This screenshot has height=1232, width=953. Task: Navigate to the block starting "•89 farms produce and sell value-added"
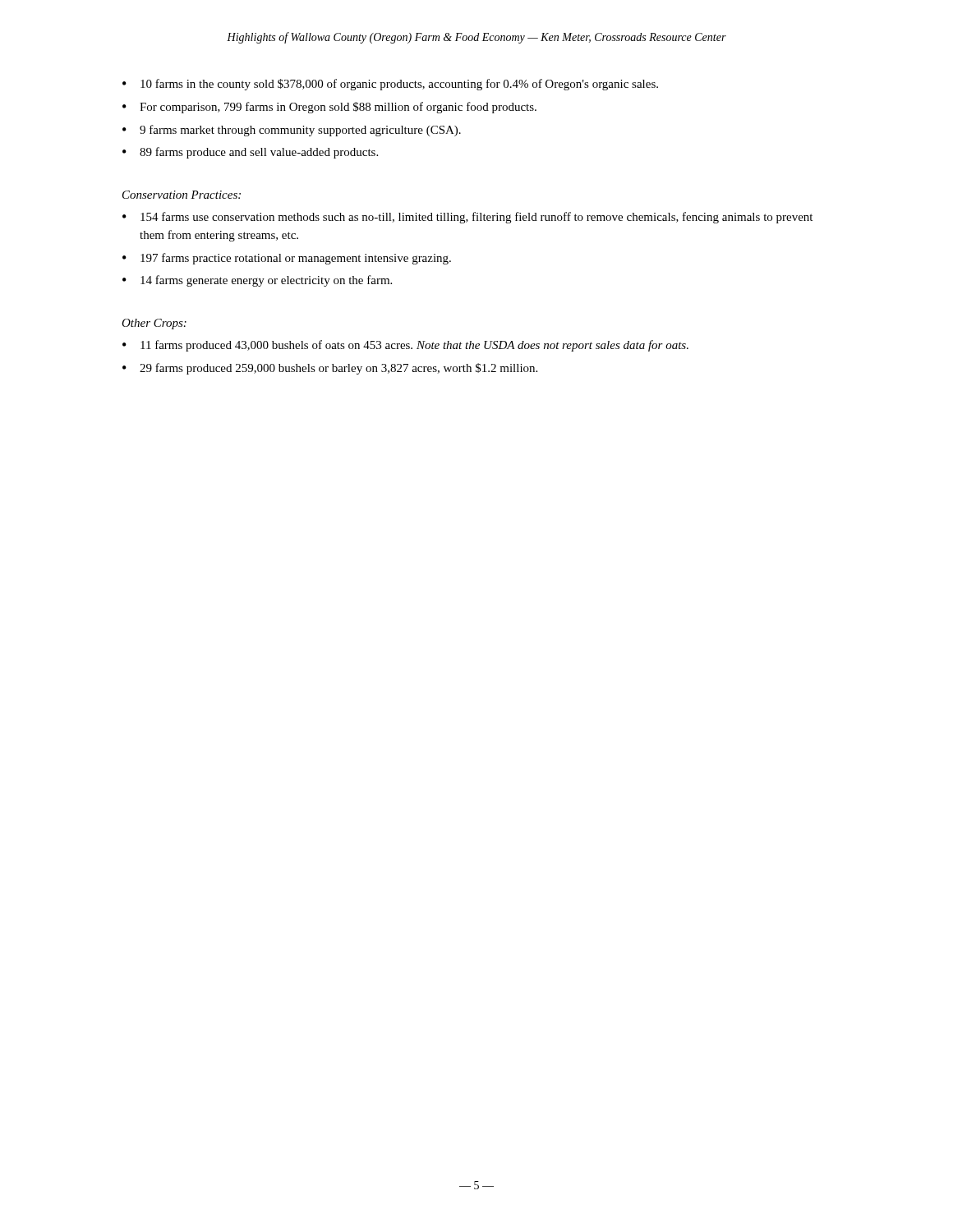tap(250, 153)
